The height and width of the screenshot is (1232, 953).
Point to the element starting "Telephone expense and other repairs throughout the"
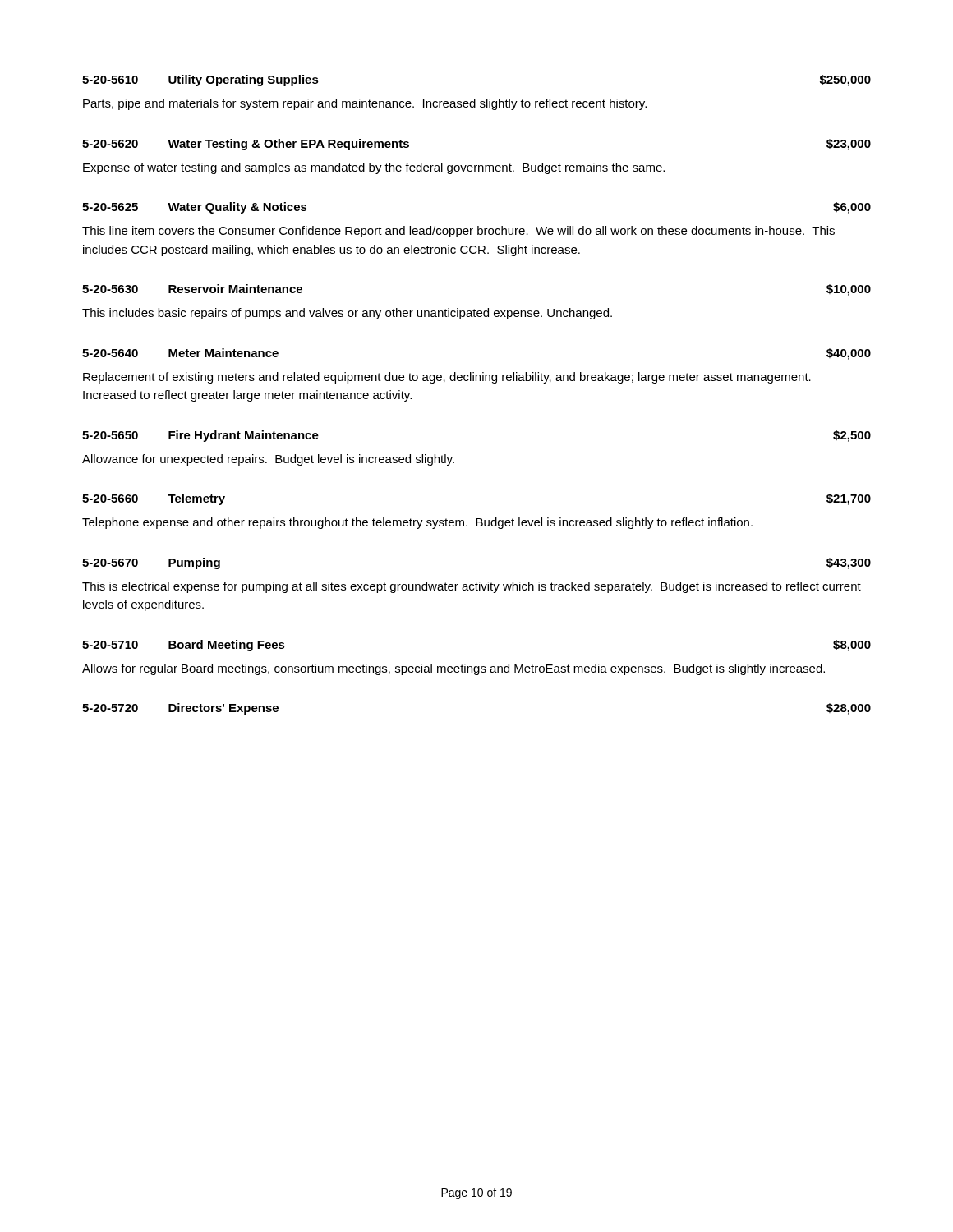tap(418, 522)
